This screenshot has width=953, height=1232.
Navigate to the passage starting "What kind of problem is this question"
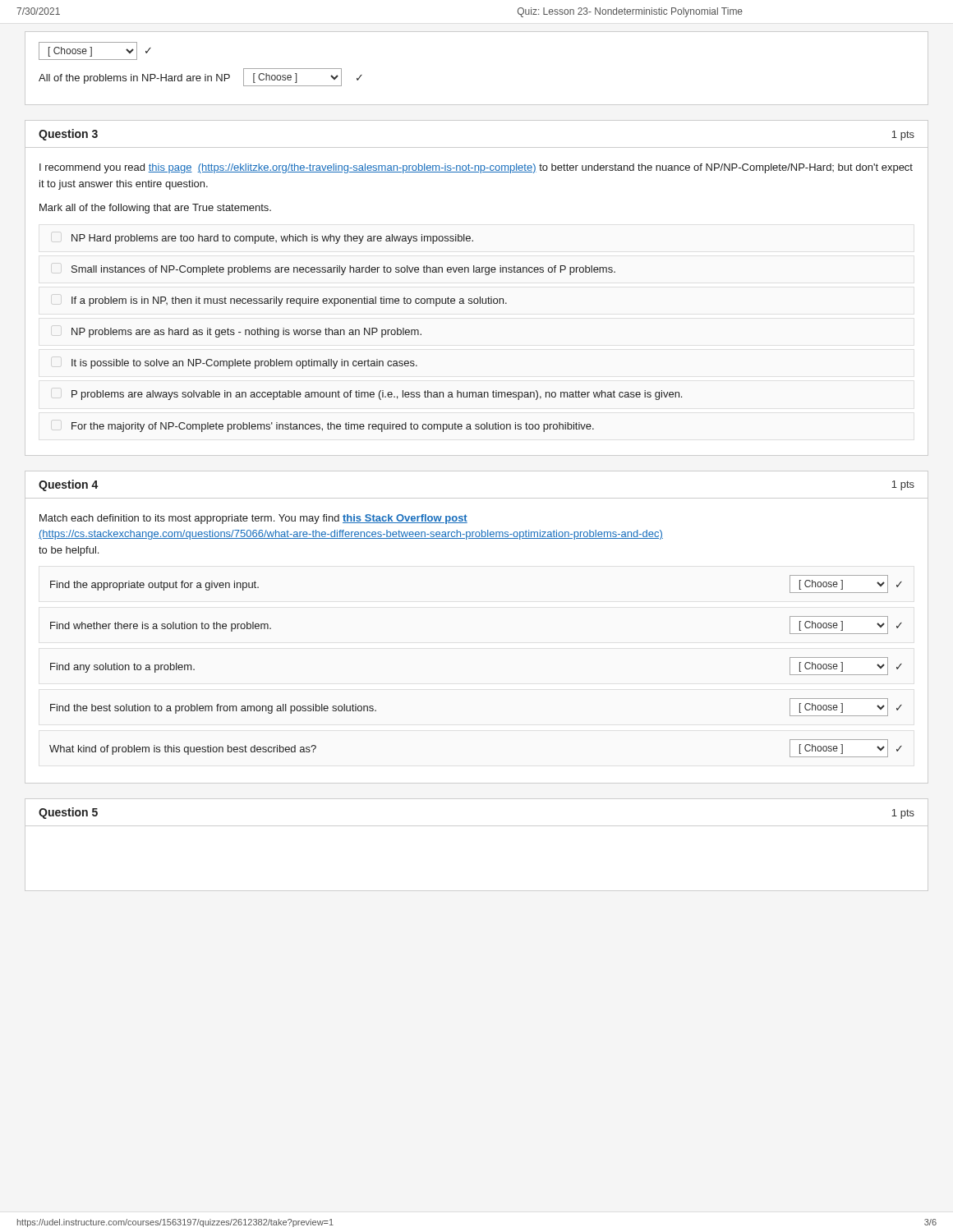[186, 747]
